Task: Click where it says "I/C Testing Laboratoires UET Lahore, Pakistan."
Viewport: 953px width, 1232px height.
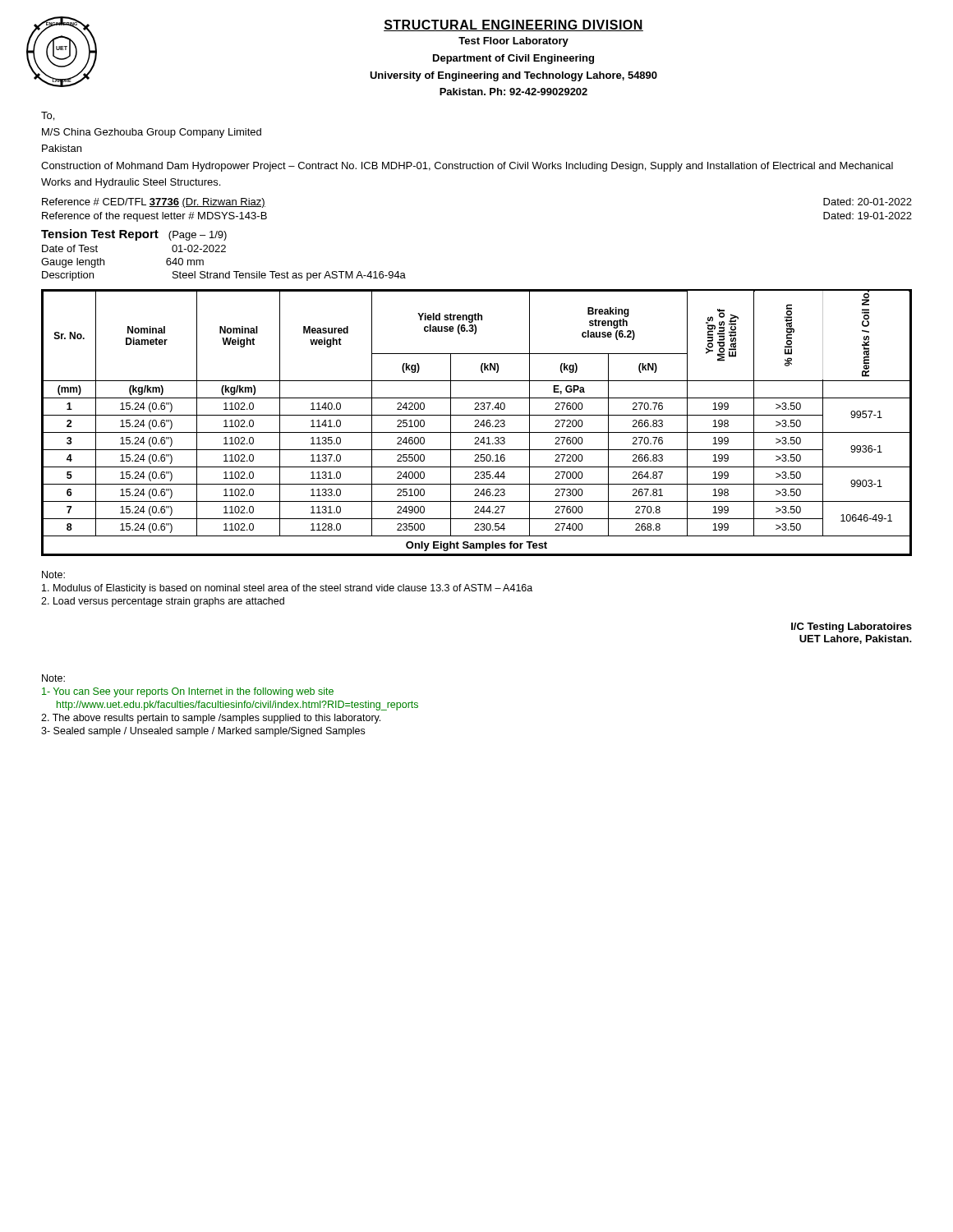Action: point(851,632)
